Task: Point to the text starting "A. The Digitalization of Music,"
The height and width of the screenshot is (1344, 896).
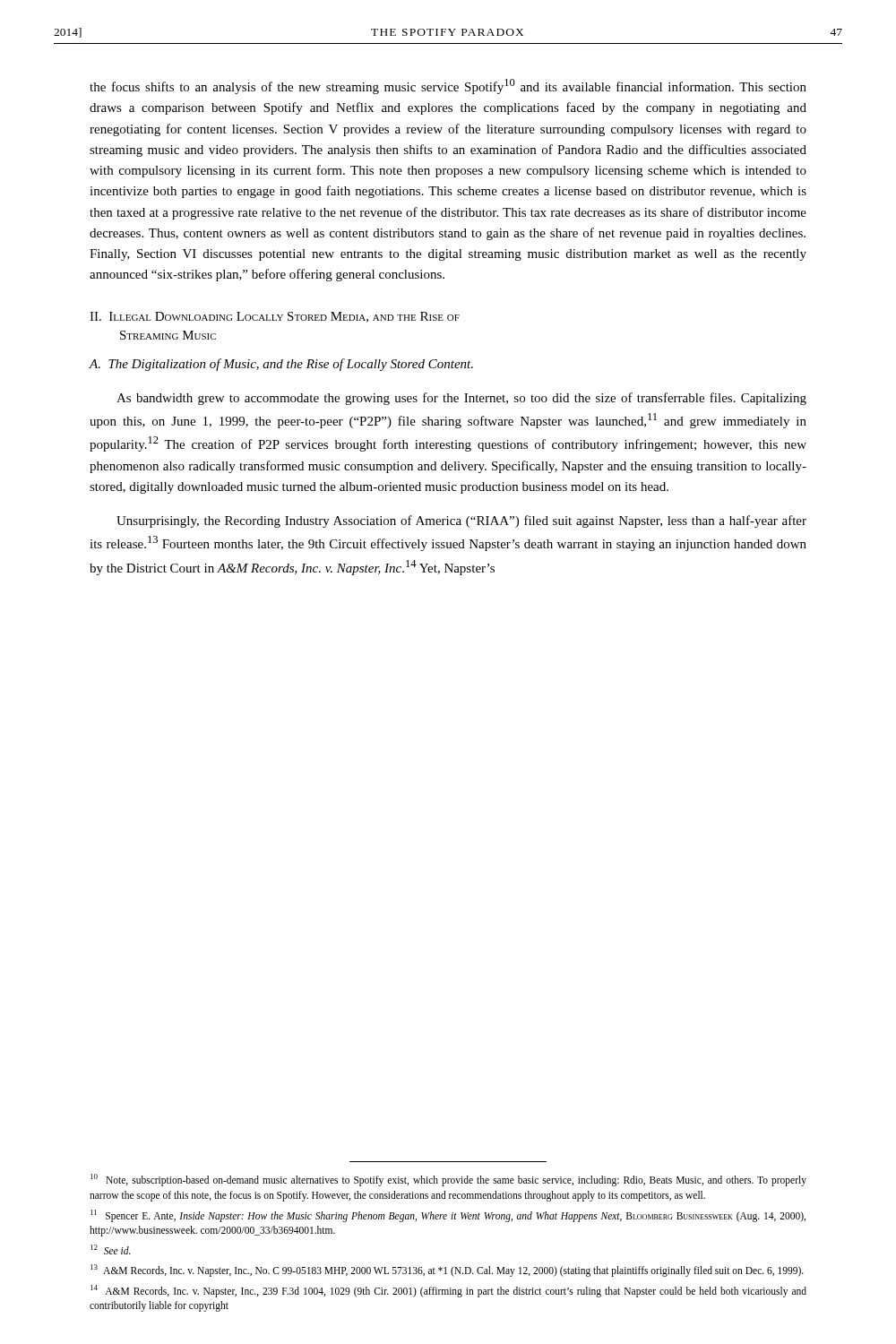Action: pyautogui.click(x=448, y=365)
